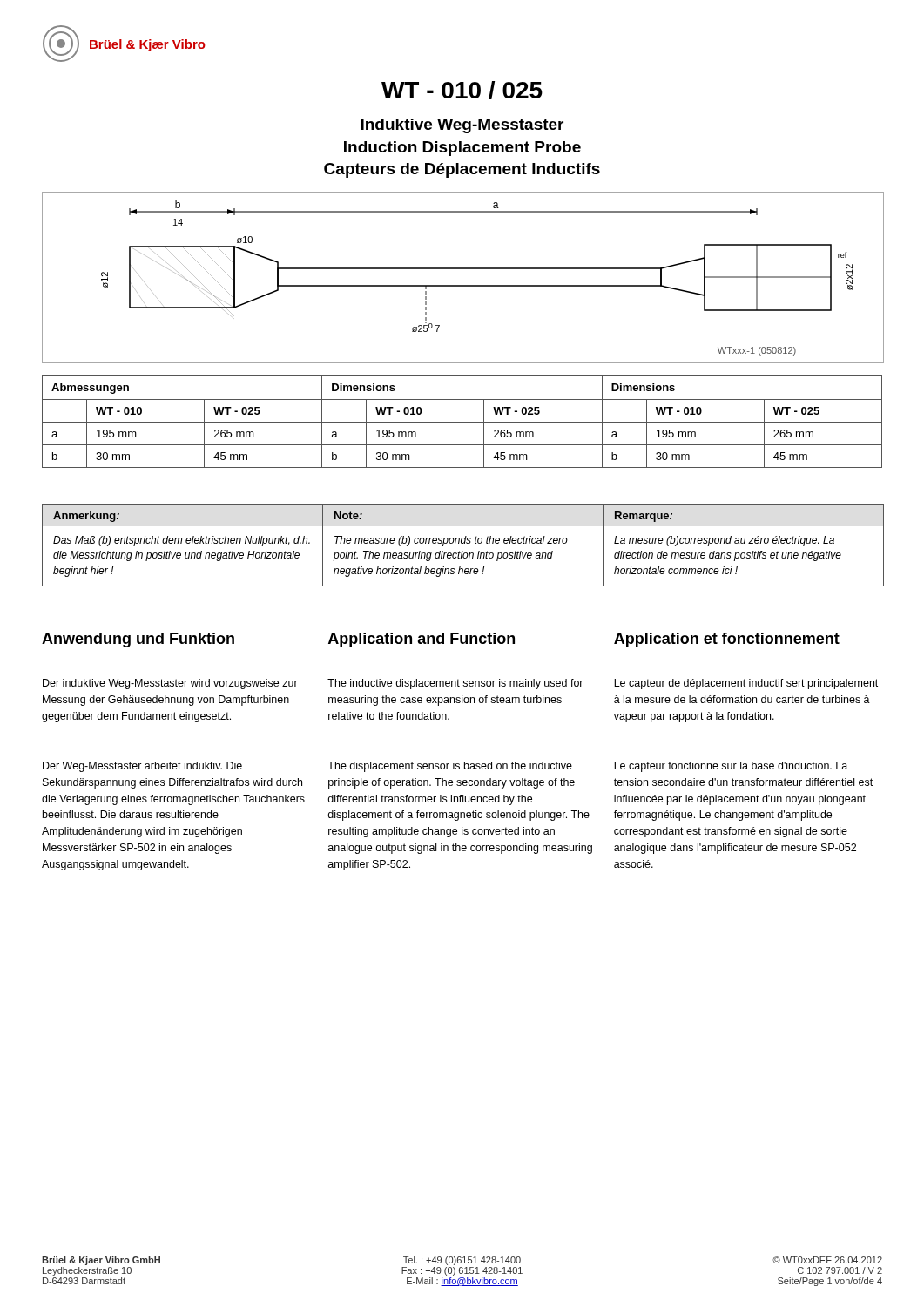Click on the region starting "The displacement sensor is based"
This screenshot has height=1307, width=924.
click(462, 815)
